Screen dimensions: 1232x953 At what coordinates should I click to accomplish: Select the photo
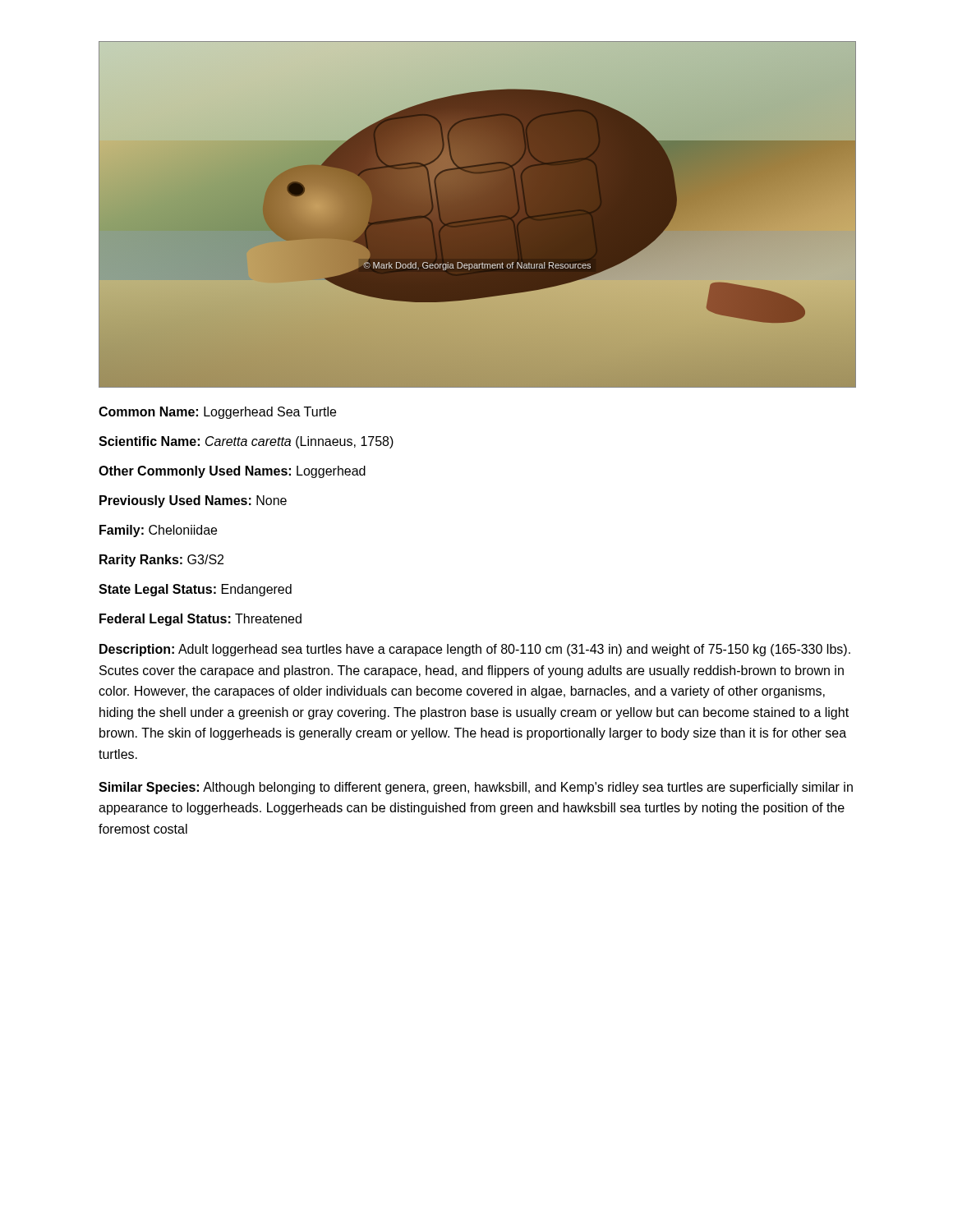[476, 214]
